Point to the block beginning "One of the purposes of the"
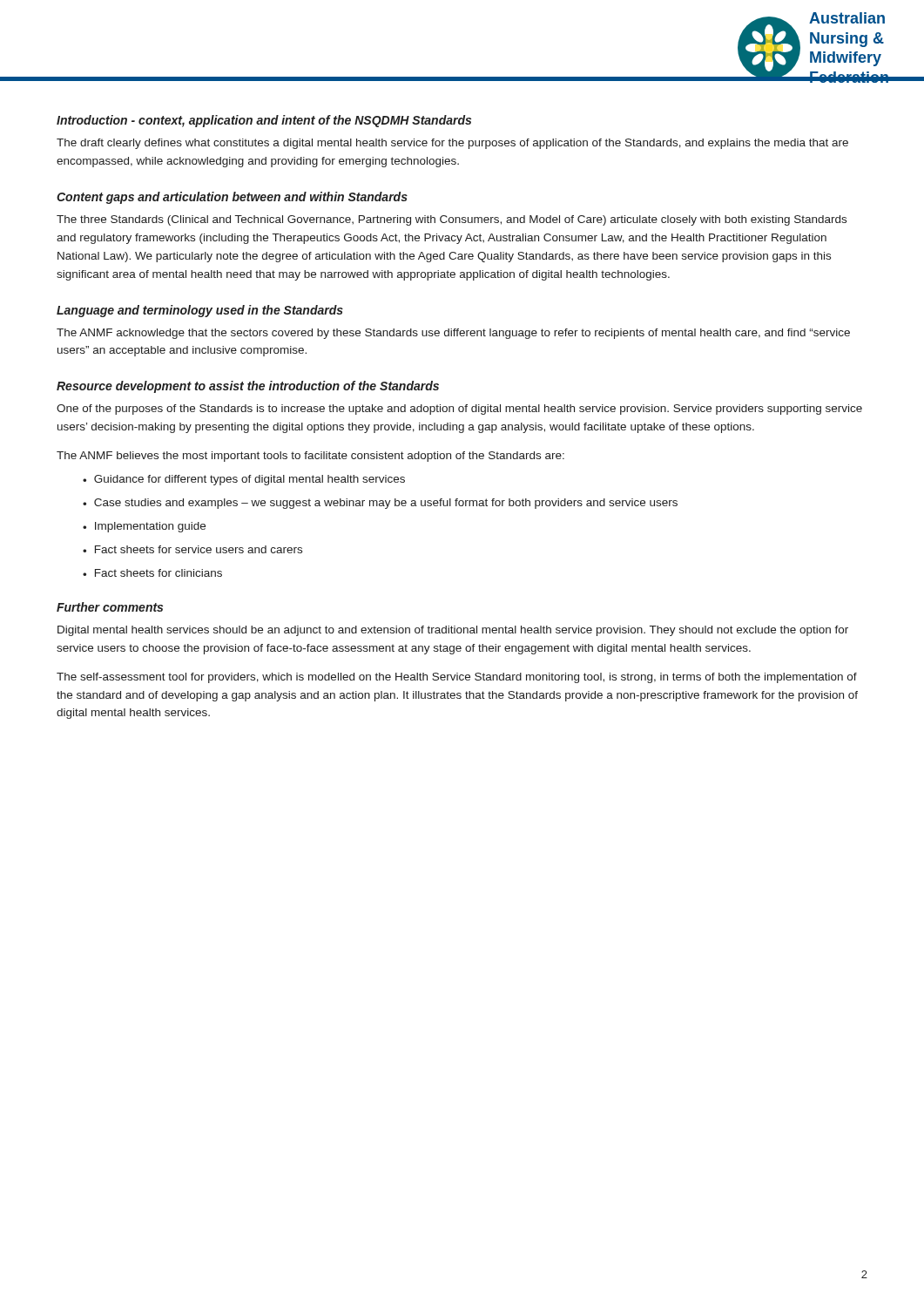Screen dimensions: 1307x924 pos(460,418)
